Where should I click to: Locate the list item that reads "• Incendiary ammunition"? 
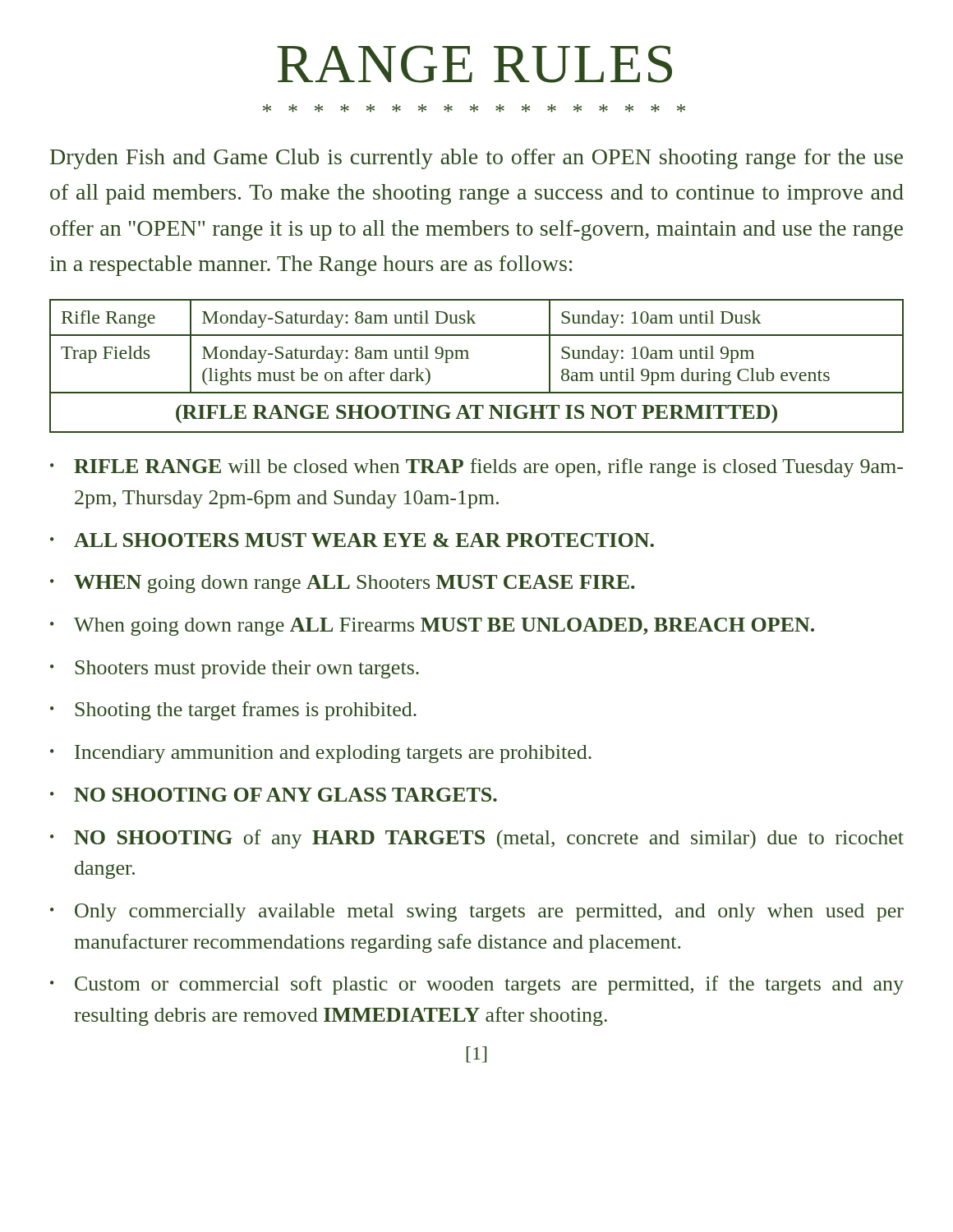(x=476, y=752)
